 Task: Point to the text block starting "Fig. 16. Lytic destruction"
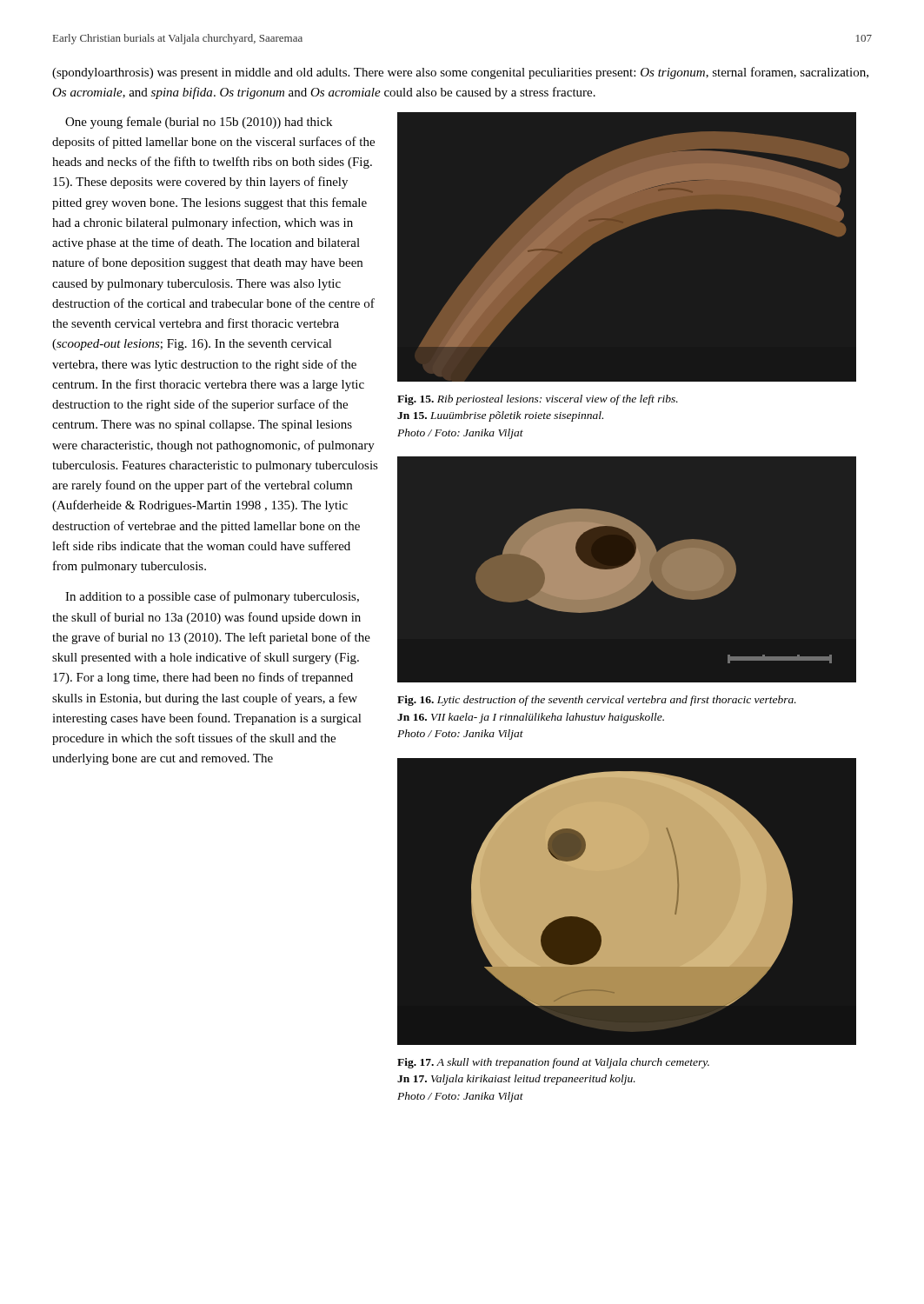tap(597, 717)
